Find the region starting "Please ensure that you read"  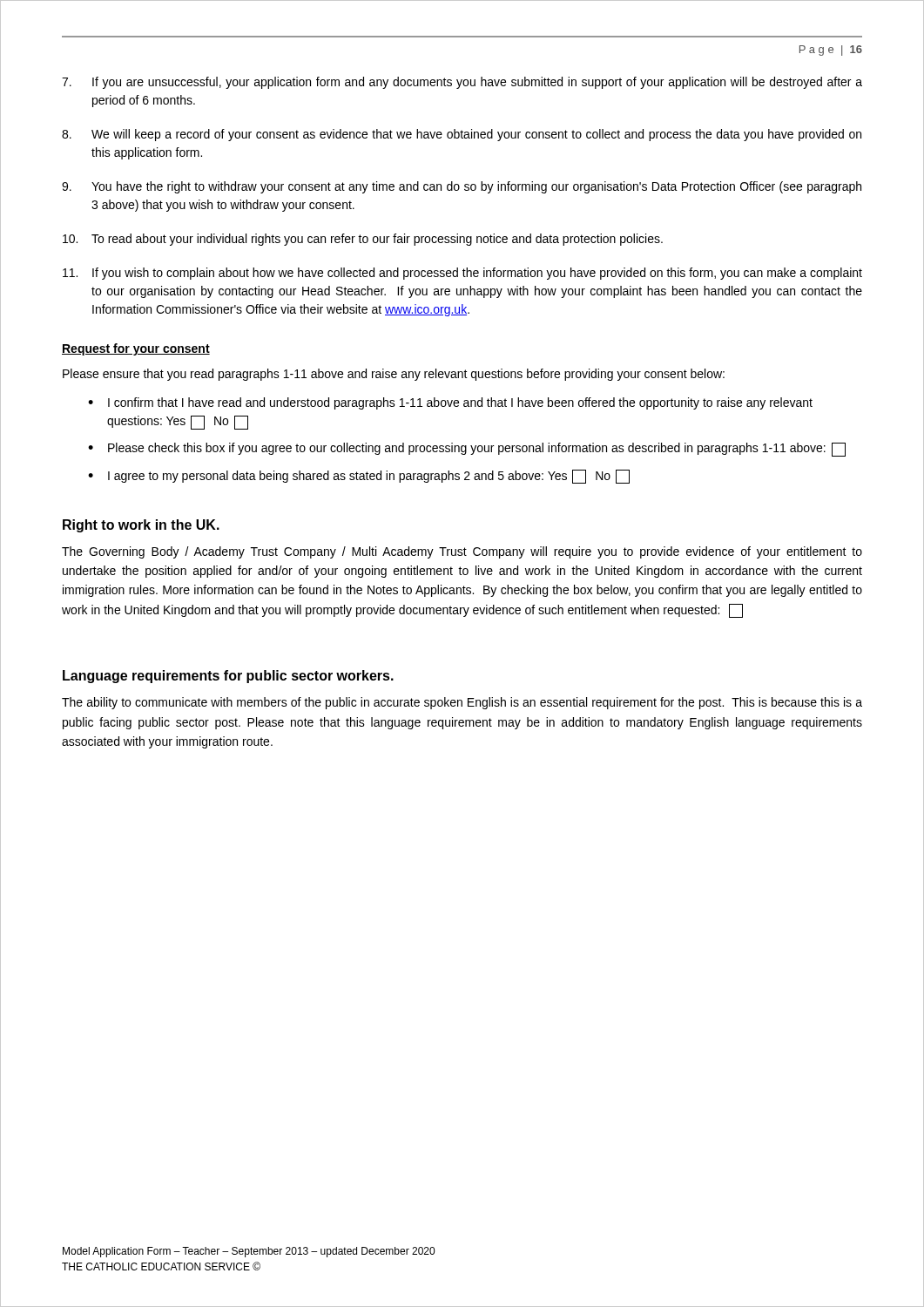(x=394, y=374)
